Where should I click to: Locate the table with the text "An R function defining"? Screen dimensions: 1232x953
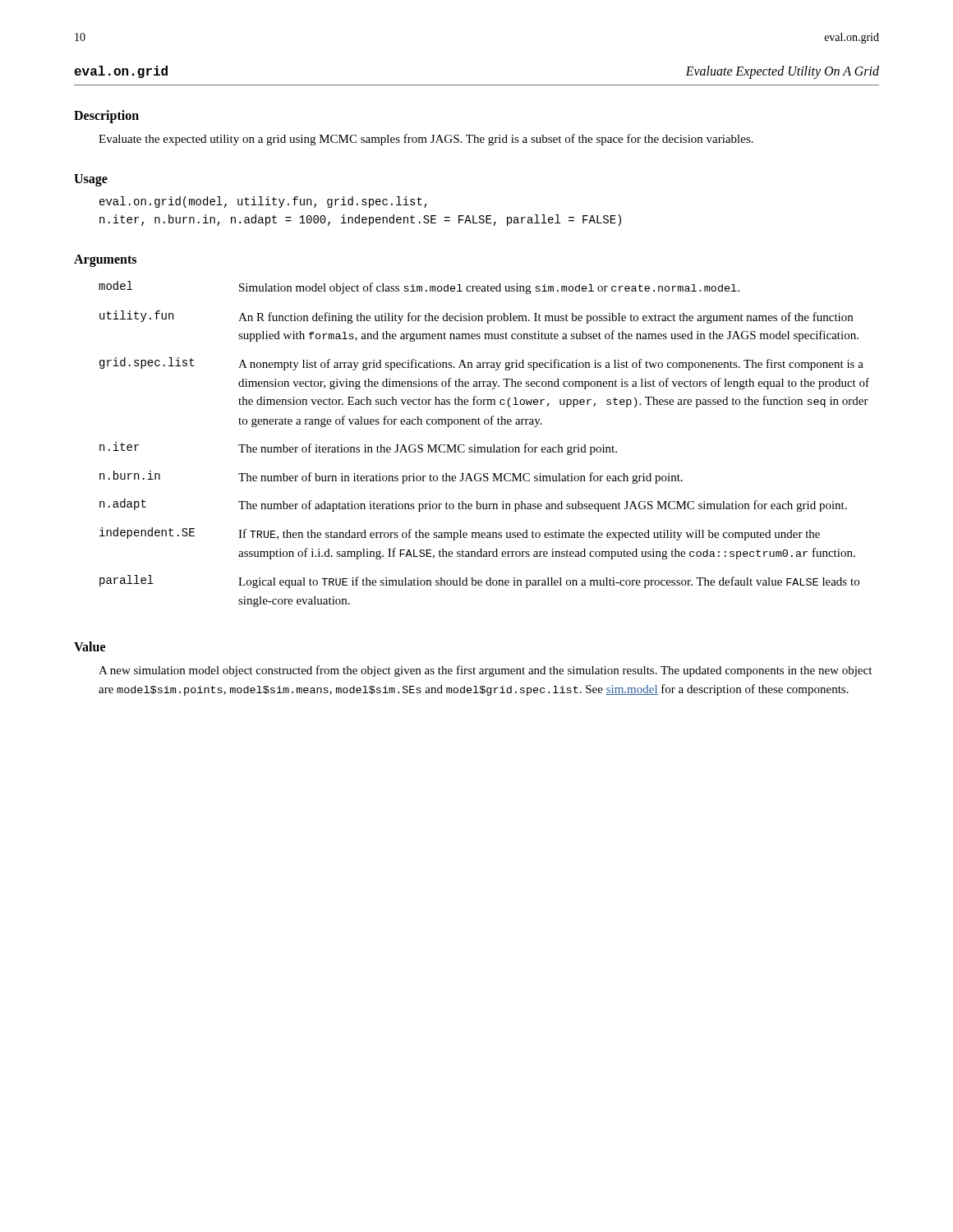click(476, 446)
